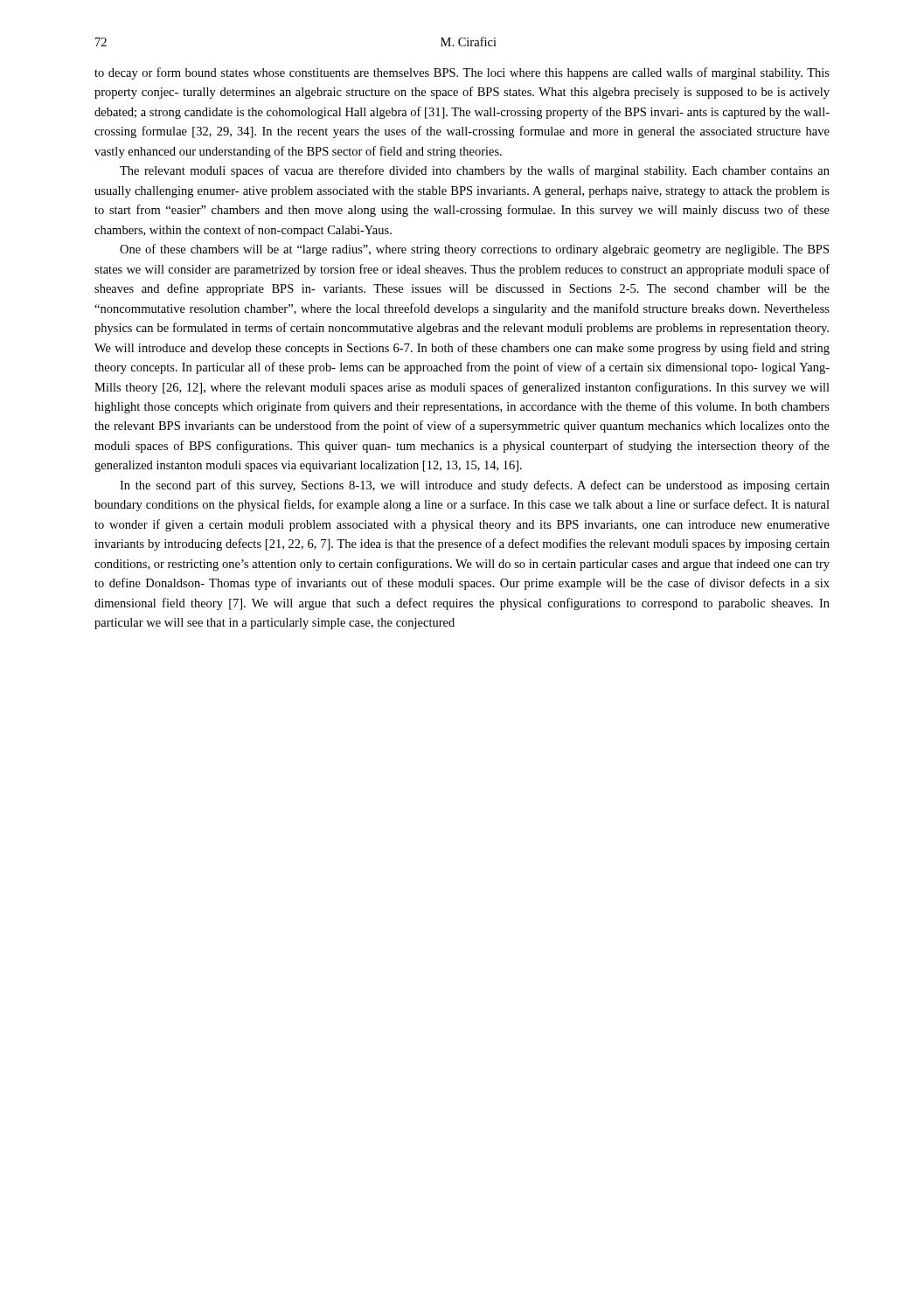
Task: Locate the text block containing "The relevant moduli spaces"
Action: tap(462, 200)
